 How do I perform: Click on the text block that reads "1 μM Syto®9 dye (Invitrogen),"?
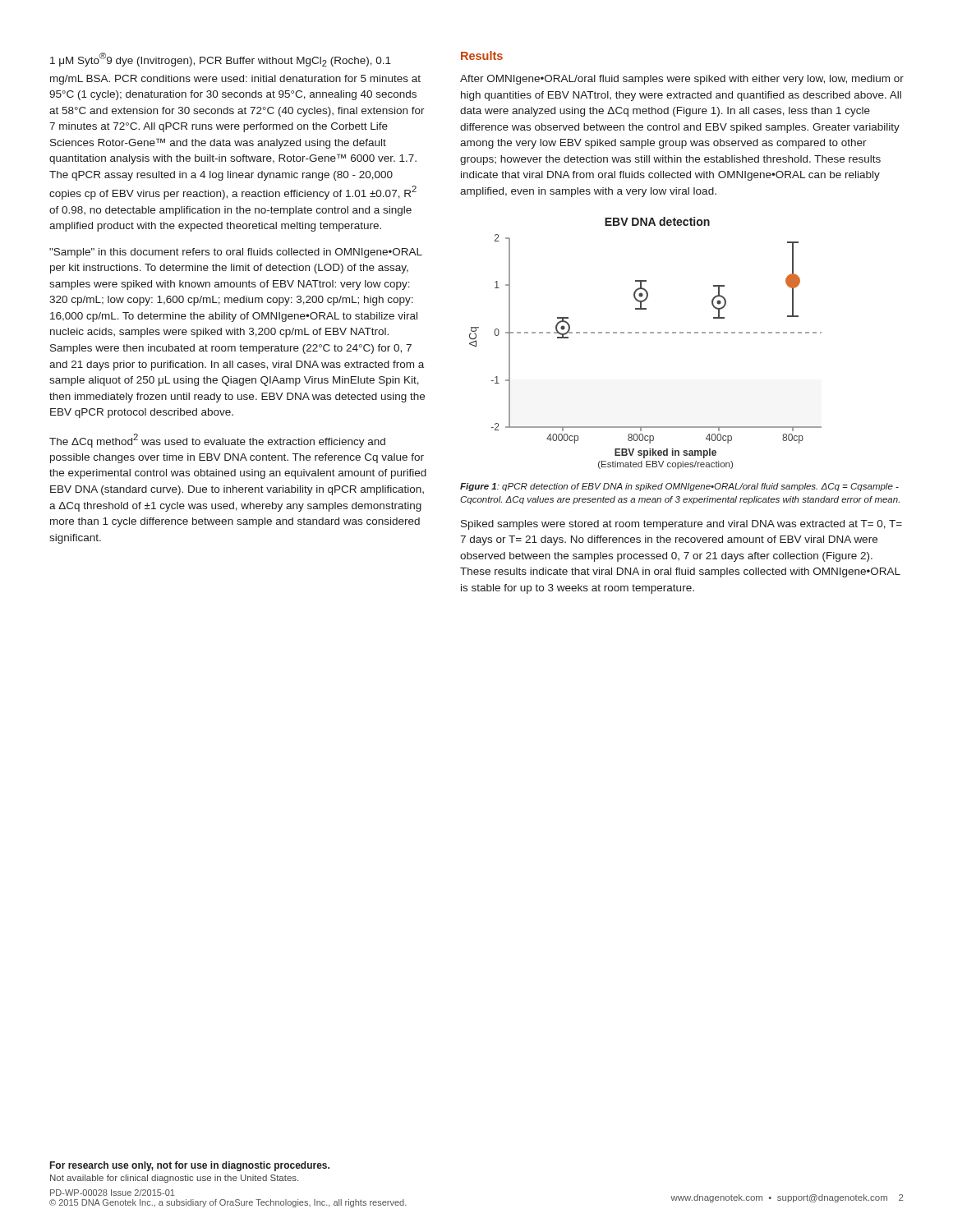tap(238, 142)
